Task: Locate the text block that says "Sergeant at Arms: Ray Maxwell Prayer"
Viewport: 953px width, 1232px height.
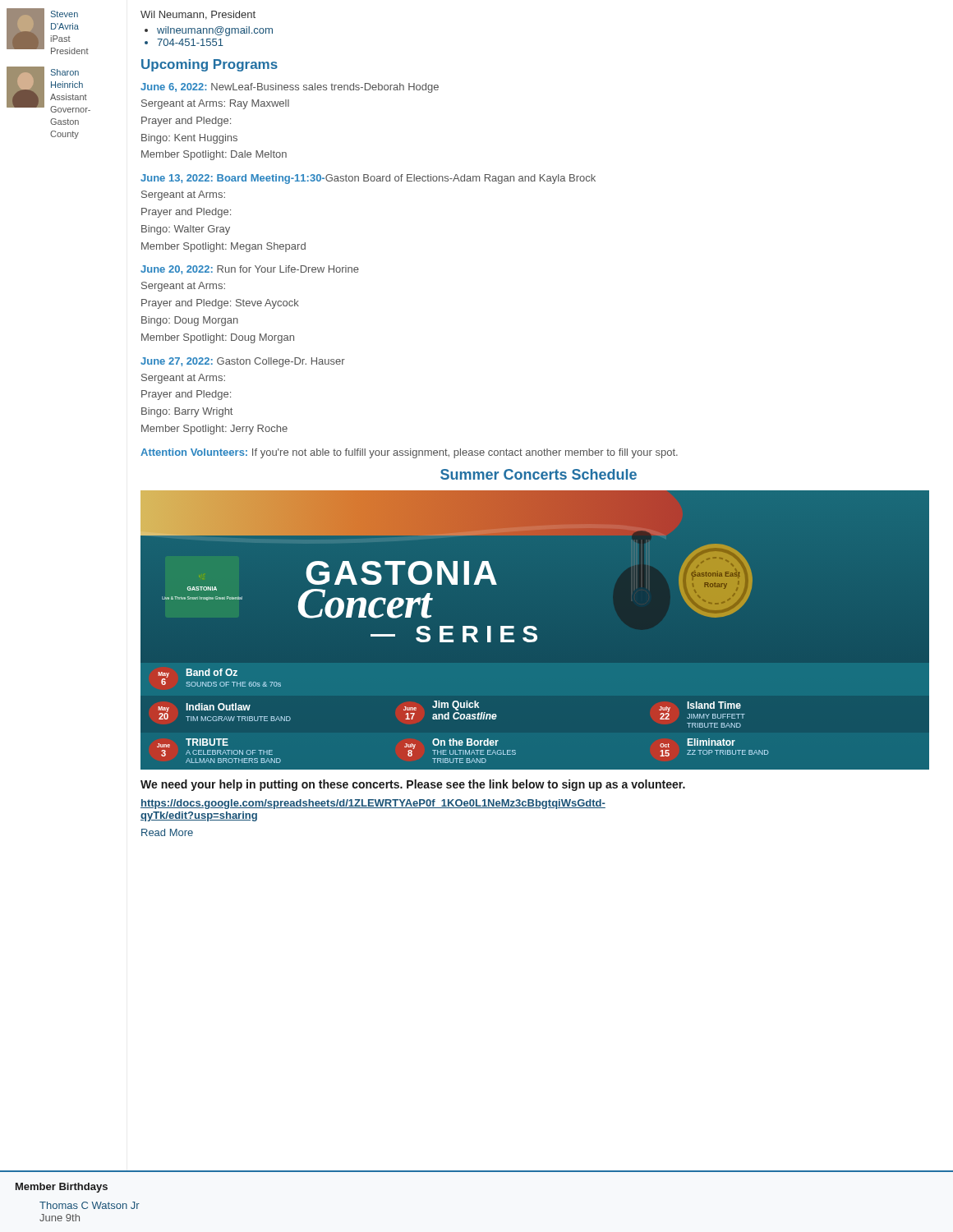Action: tap(215, 129)
